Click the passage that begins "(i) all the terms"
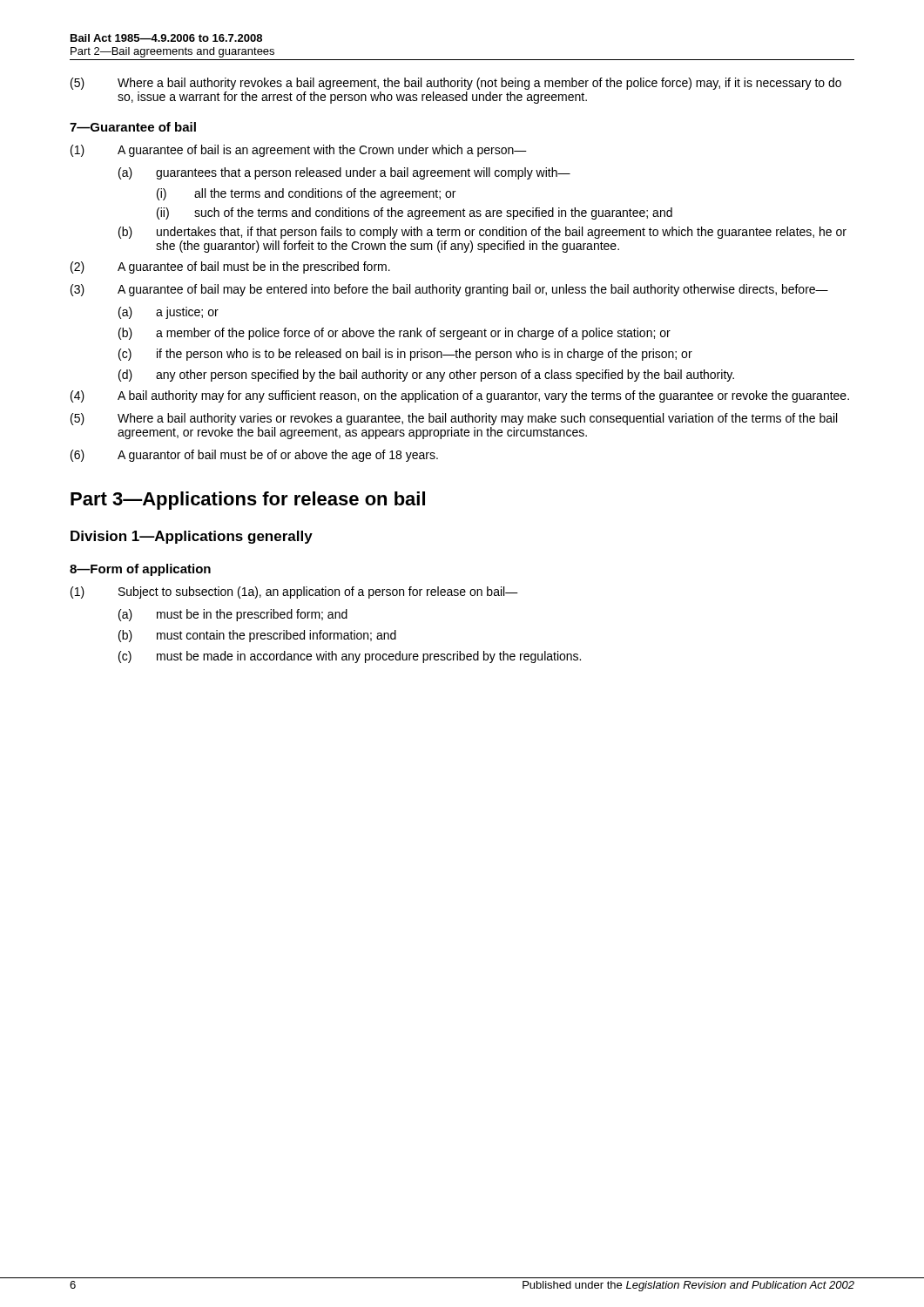 [306, 194]
